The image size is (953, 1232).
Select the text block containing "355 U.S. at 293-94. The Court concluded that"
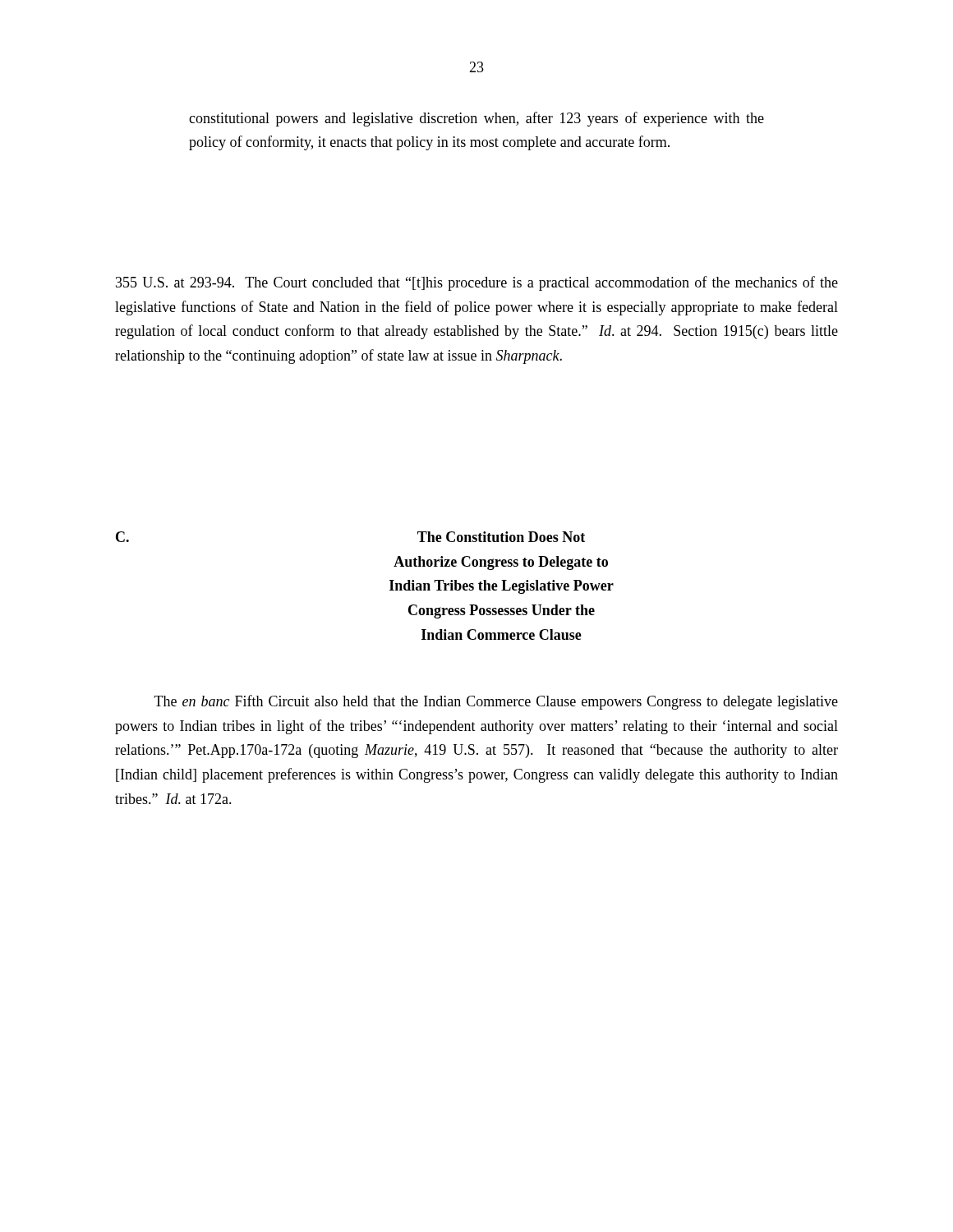(476, 319)
